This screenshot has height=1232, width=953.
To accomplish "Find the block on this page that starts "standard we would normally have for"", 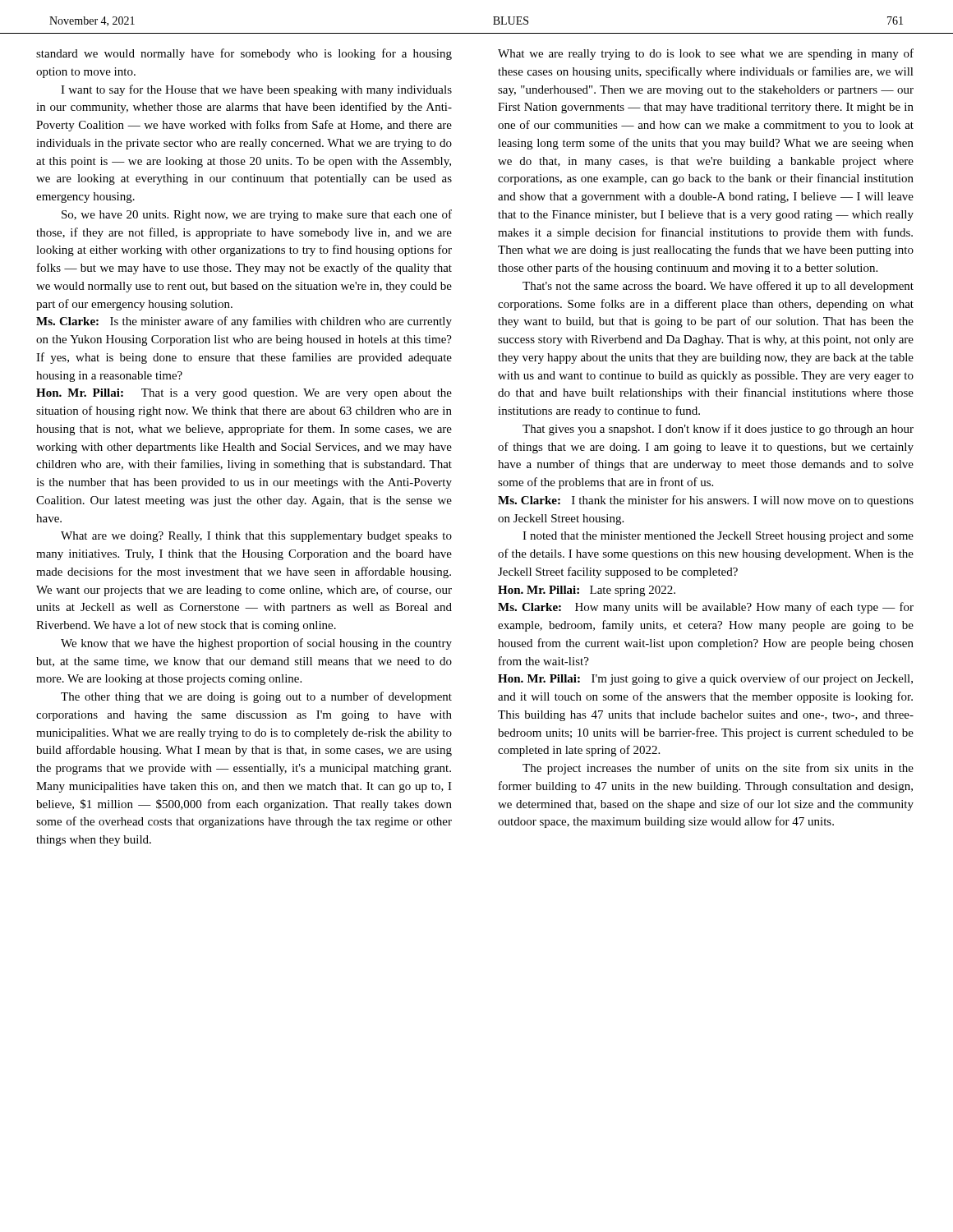I will 244,447.
